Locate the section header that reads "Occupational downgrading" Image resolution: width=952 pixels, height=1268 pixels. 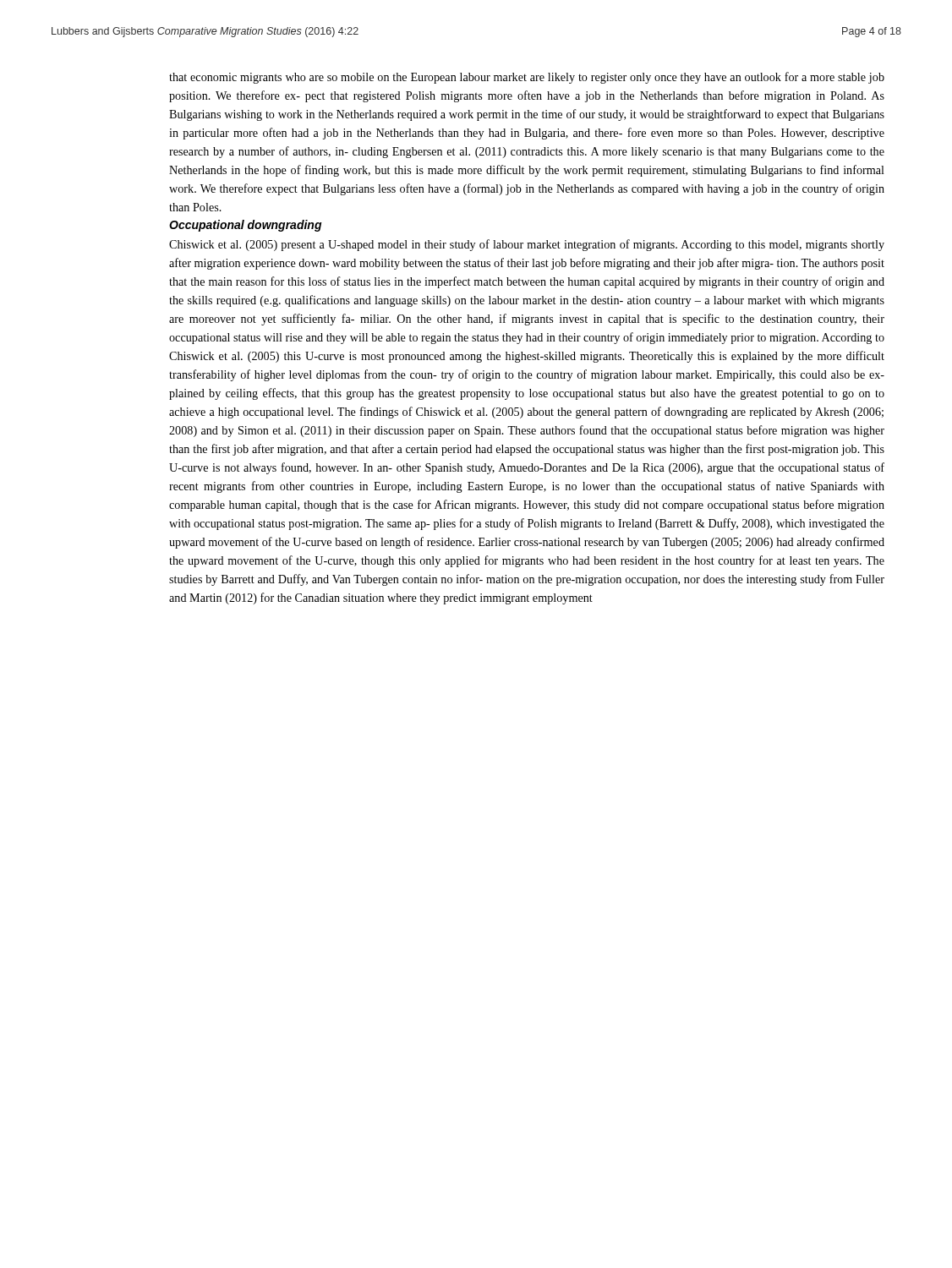(x=245, y=225)
